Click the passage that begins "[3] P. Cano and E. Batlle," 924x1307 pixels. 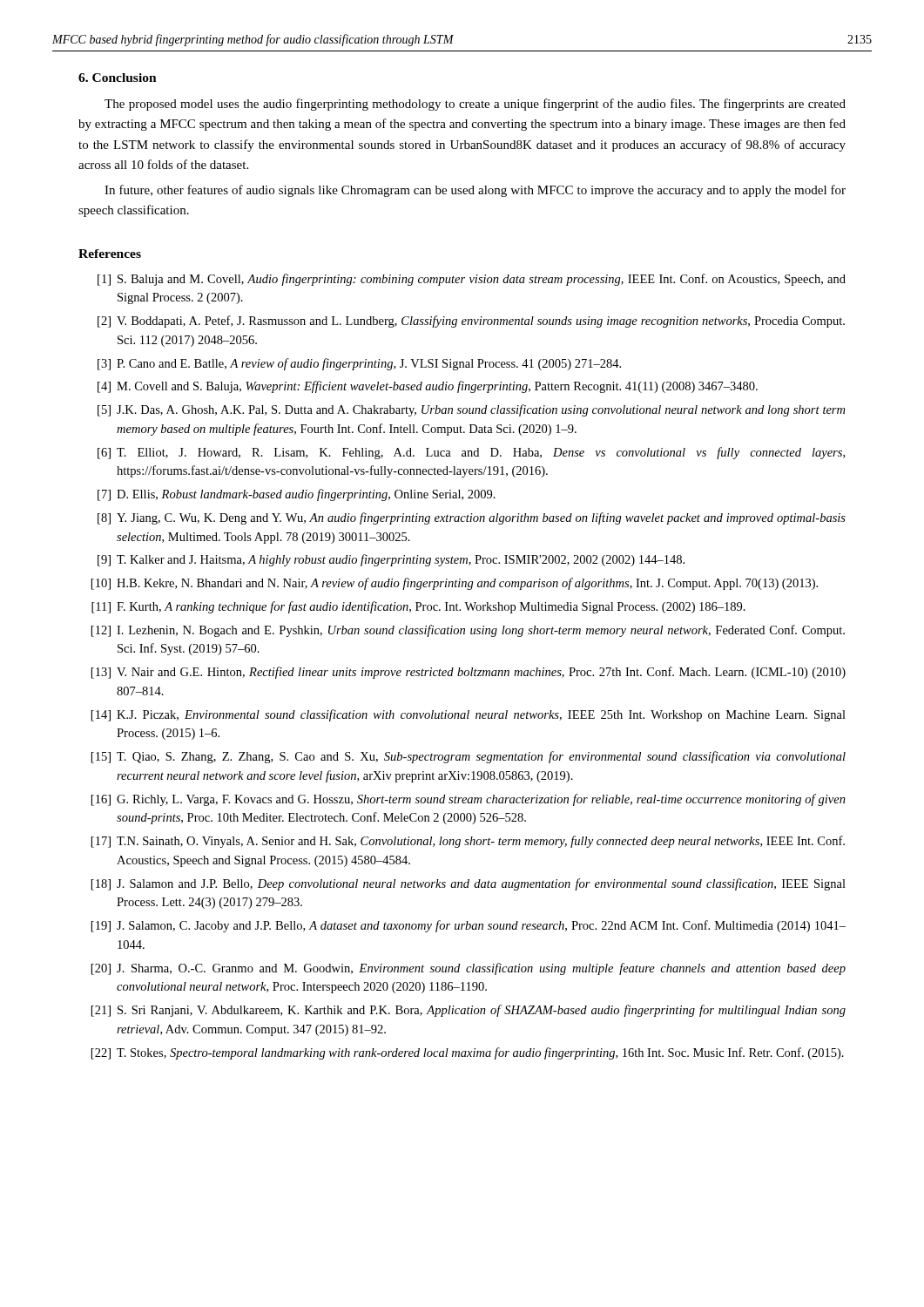pyautogui.click(x=462, y=364)
